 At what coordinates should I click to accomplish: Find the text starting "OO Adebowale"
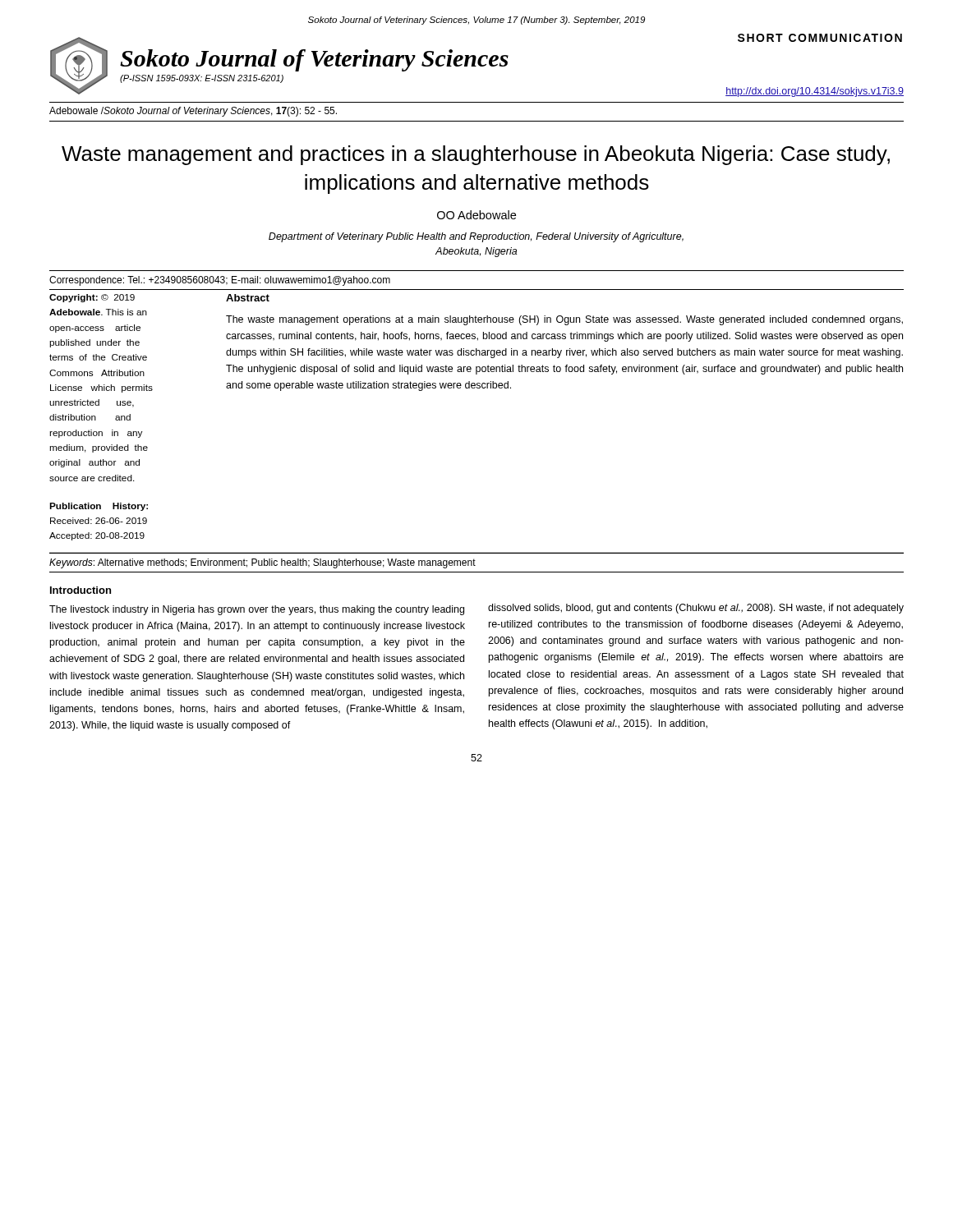476,215
